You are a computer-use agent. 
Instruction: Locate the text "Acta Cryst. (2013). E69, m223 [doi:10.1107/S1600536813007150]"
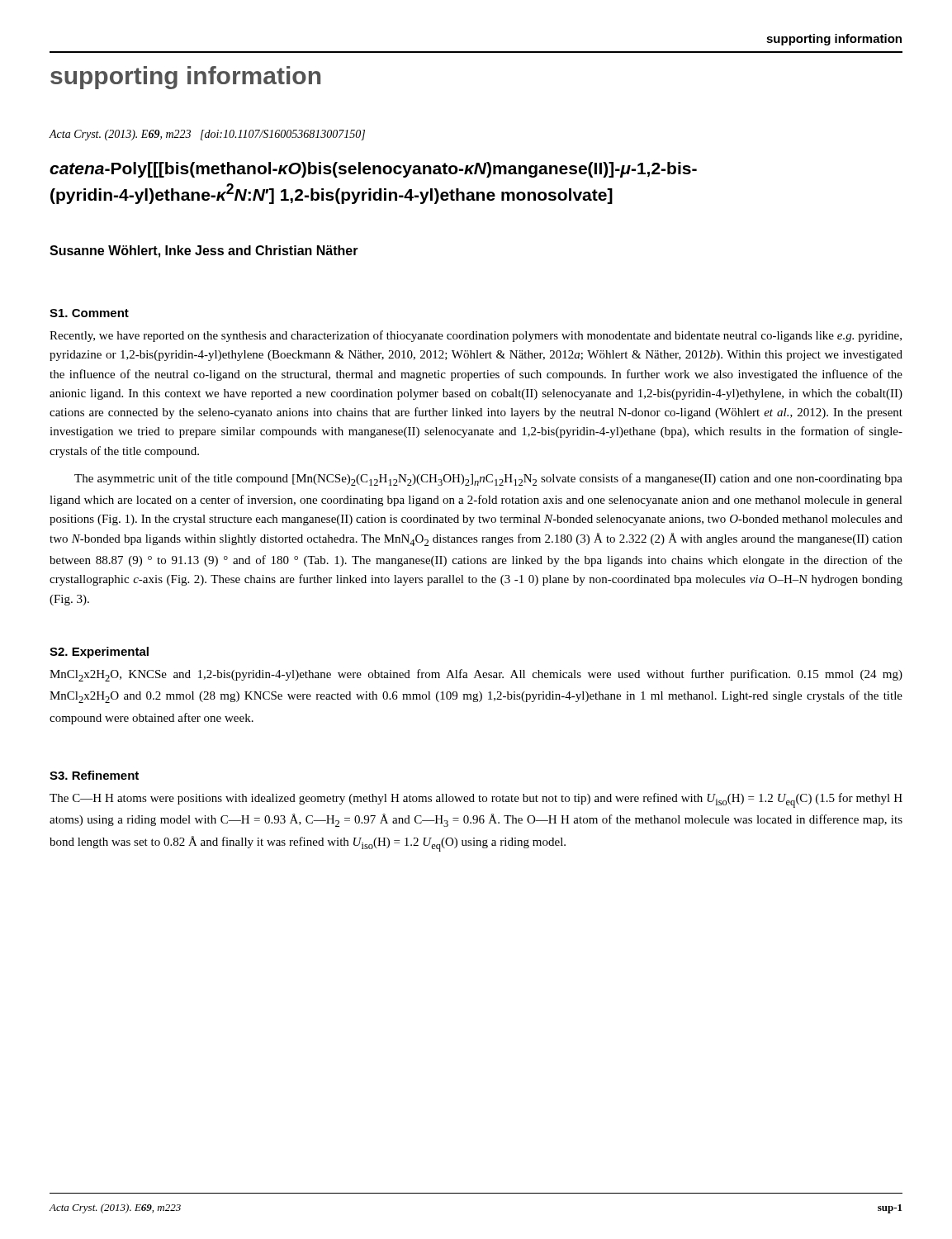click(x=208, y=134)
